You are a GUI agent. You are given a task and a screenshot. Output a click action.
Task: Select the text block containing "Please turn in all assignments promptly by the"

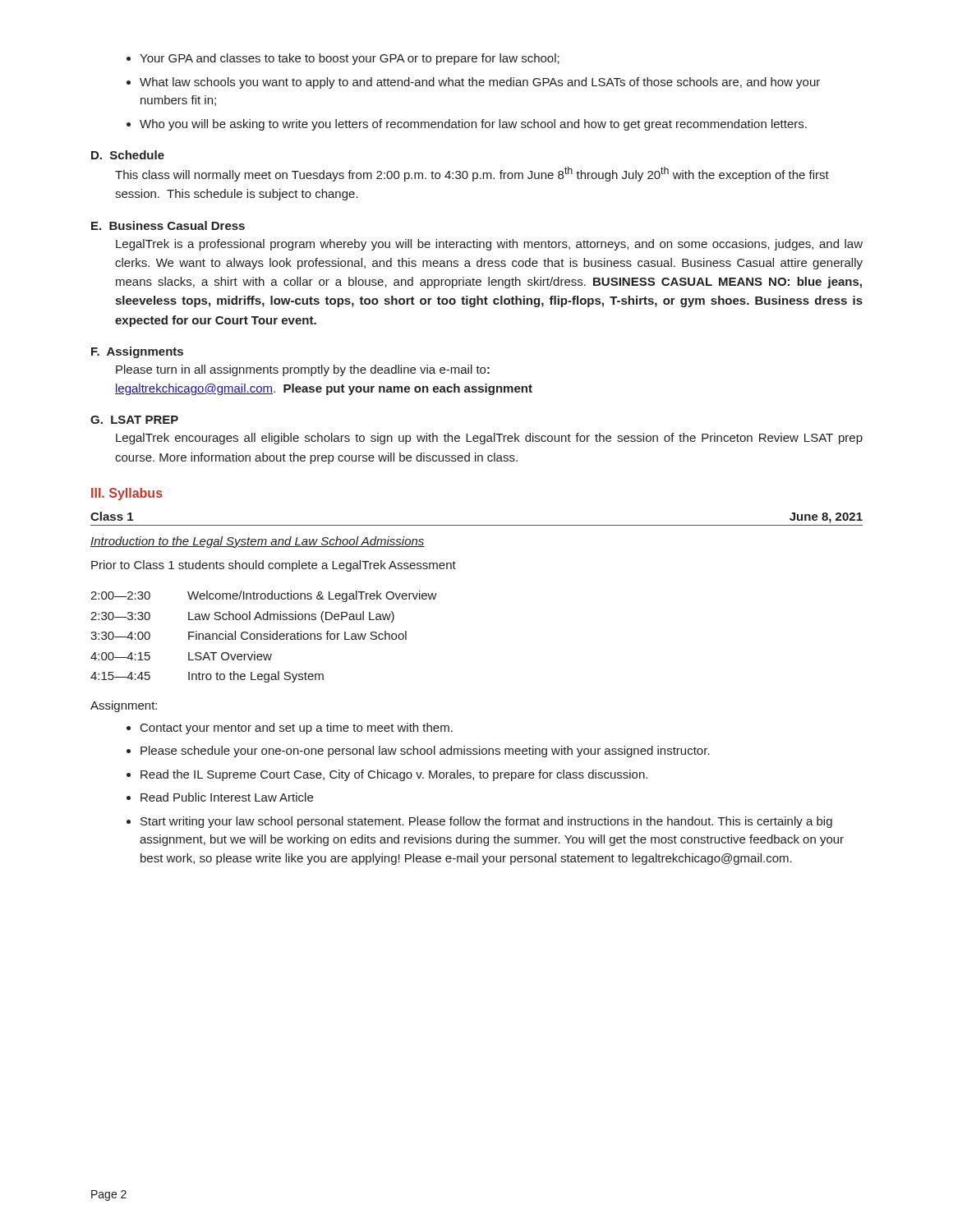click(x=324, y=379)
